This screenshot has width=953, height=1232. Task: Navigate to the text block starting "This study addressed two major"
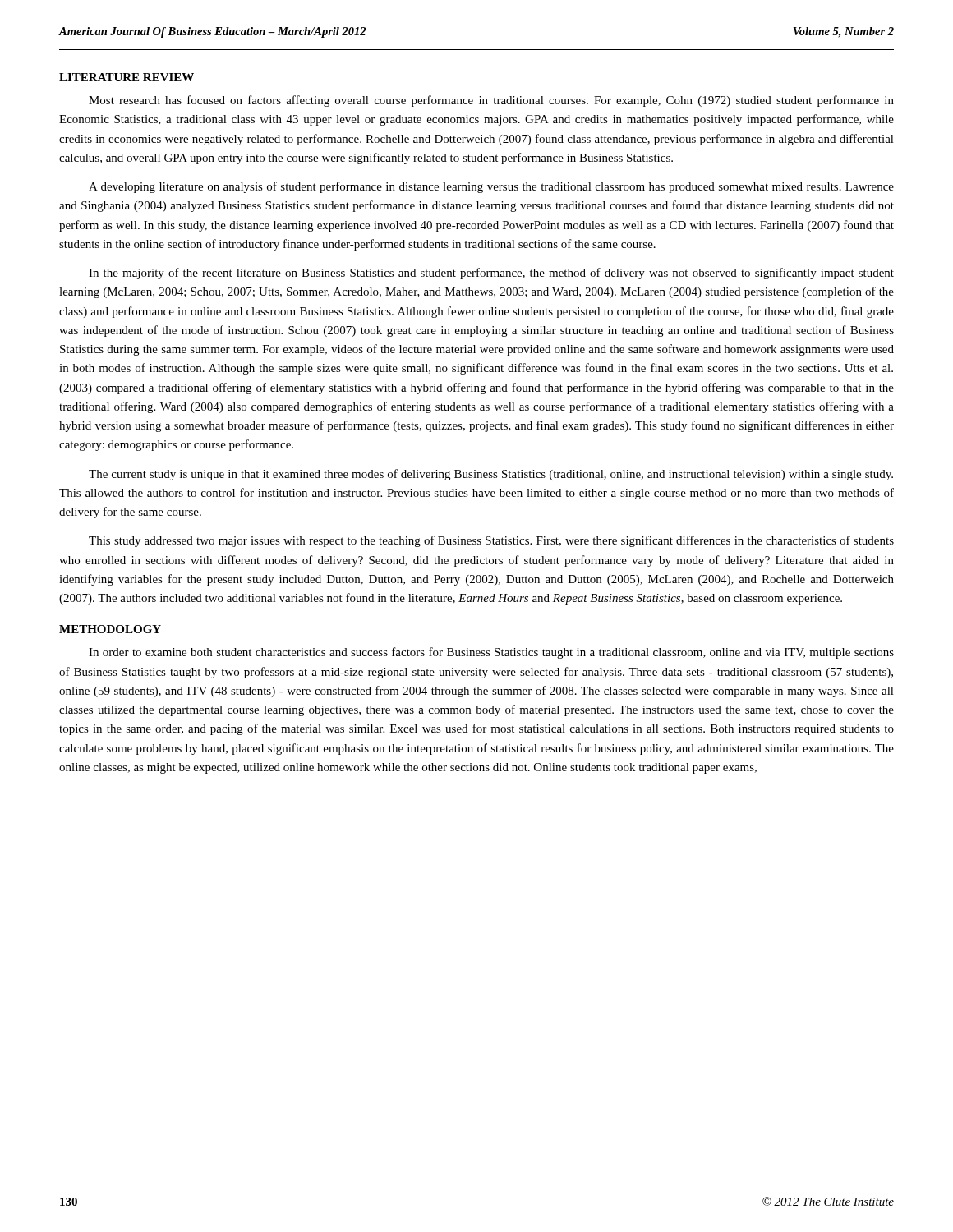point(476,569)
